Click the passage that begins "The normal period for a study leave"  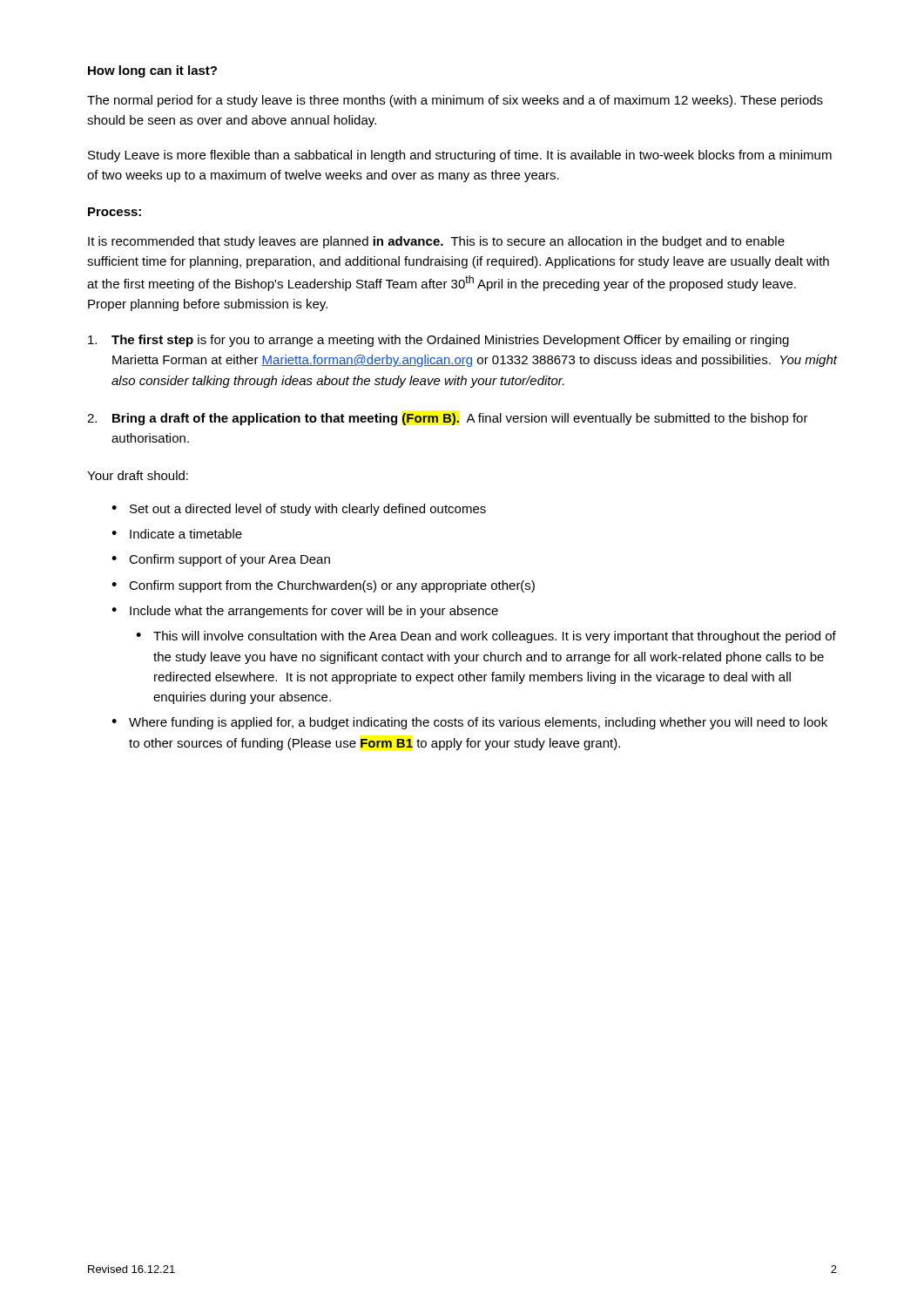click(x=455, y=110)
